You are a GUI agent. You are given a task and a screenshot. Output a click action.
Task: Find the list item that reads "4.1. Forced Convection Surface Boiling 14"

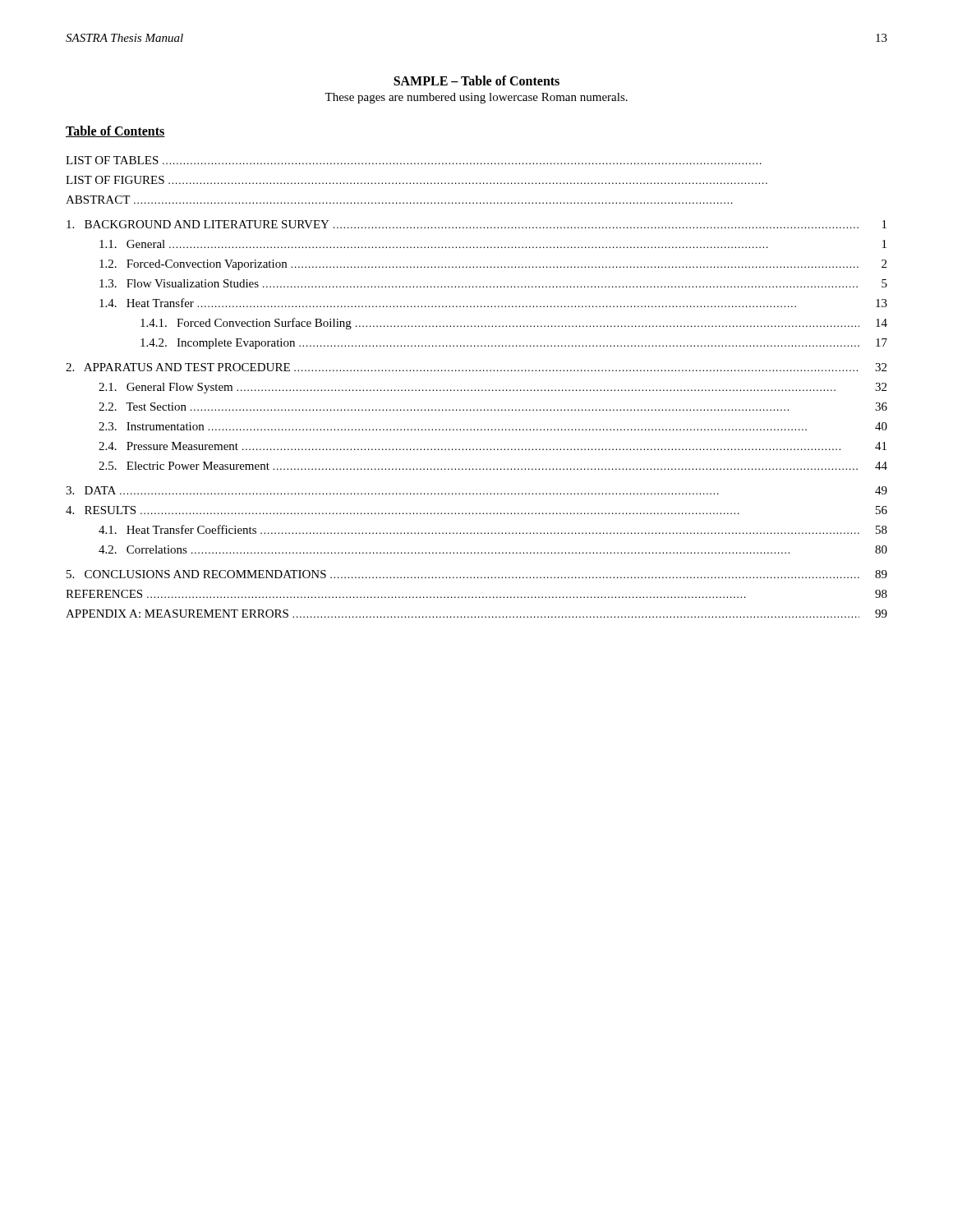(x=513, y=324)
